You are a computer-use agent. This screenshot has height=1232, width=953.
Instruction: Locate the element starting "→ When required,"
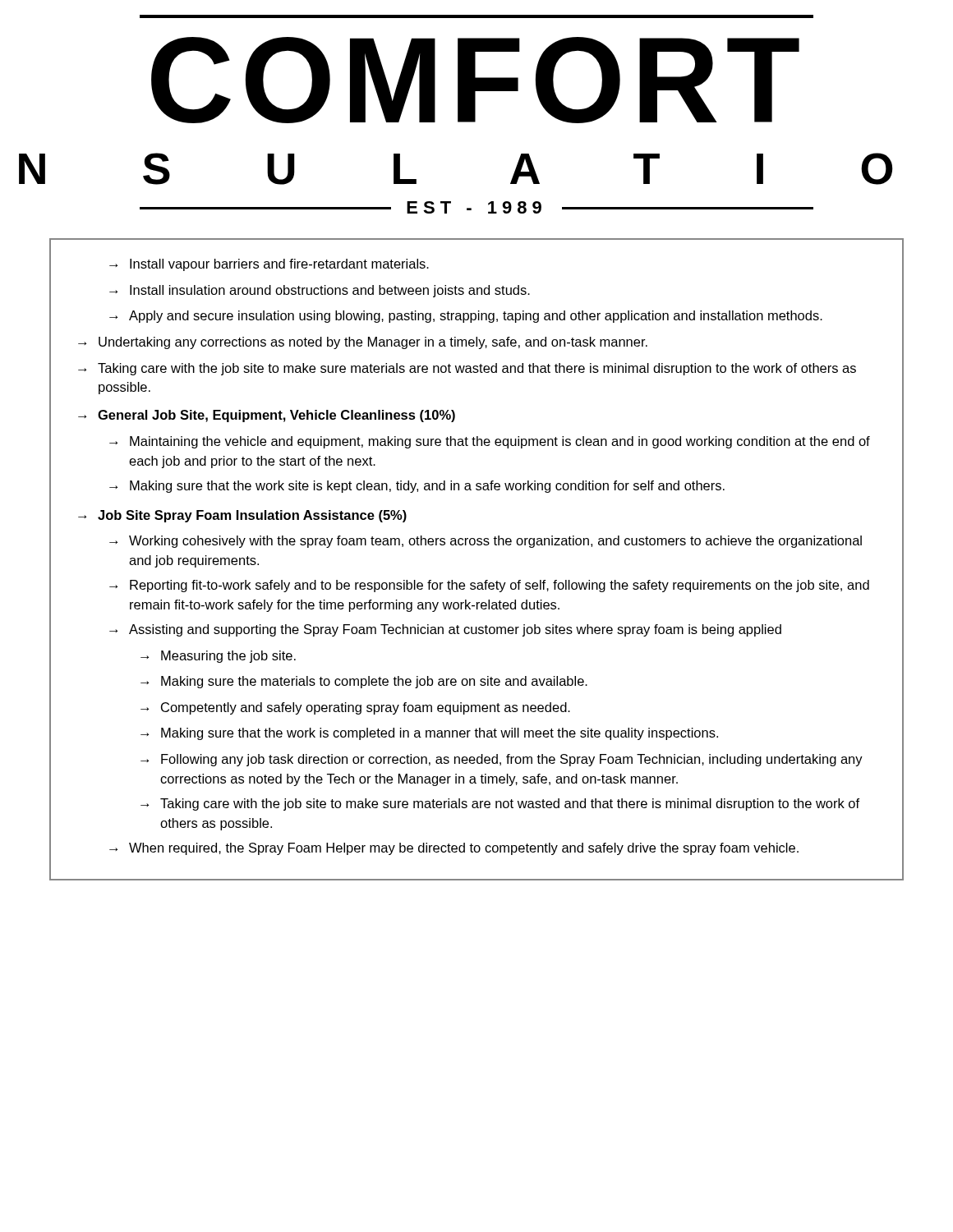492,849
